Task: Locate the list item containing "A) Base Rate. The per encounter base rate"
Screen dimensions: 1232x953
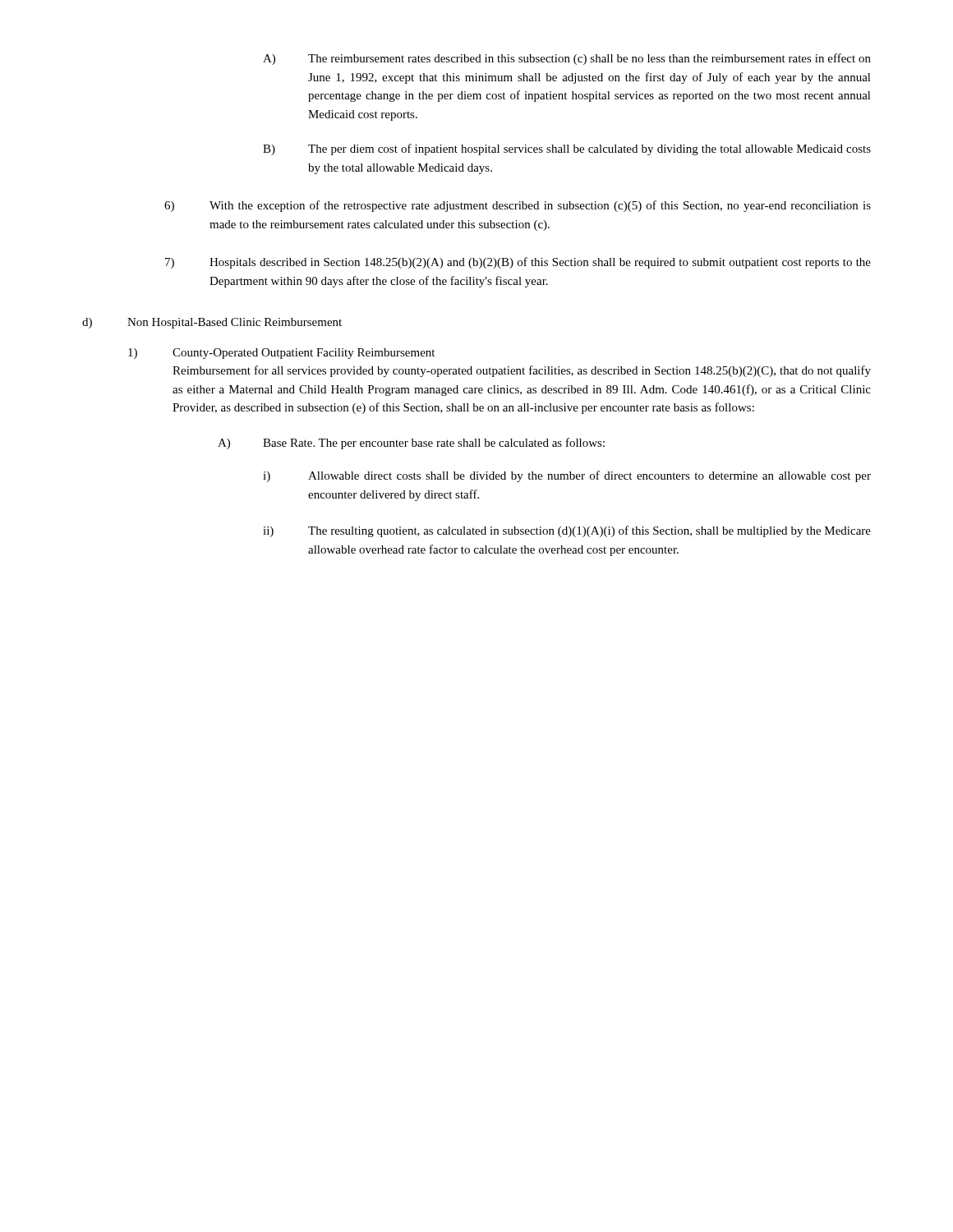Action: [x=544, y=443]
